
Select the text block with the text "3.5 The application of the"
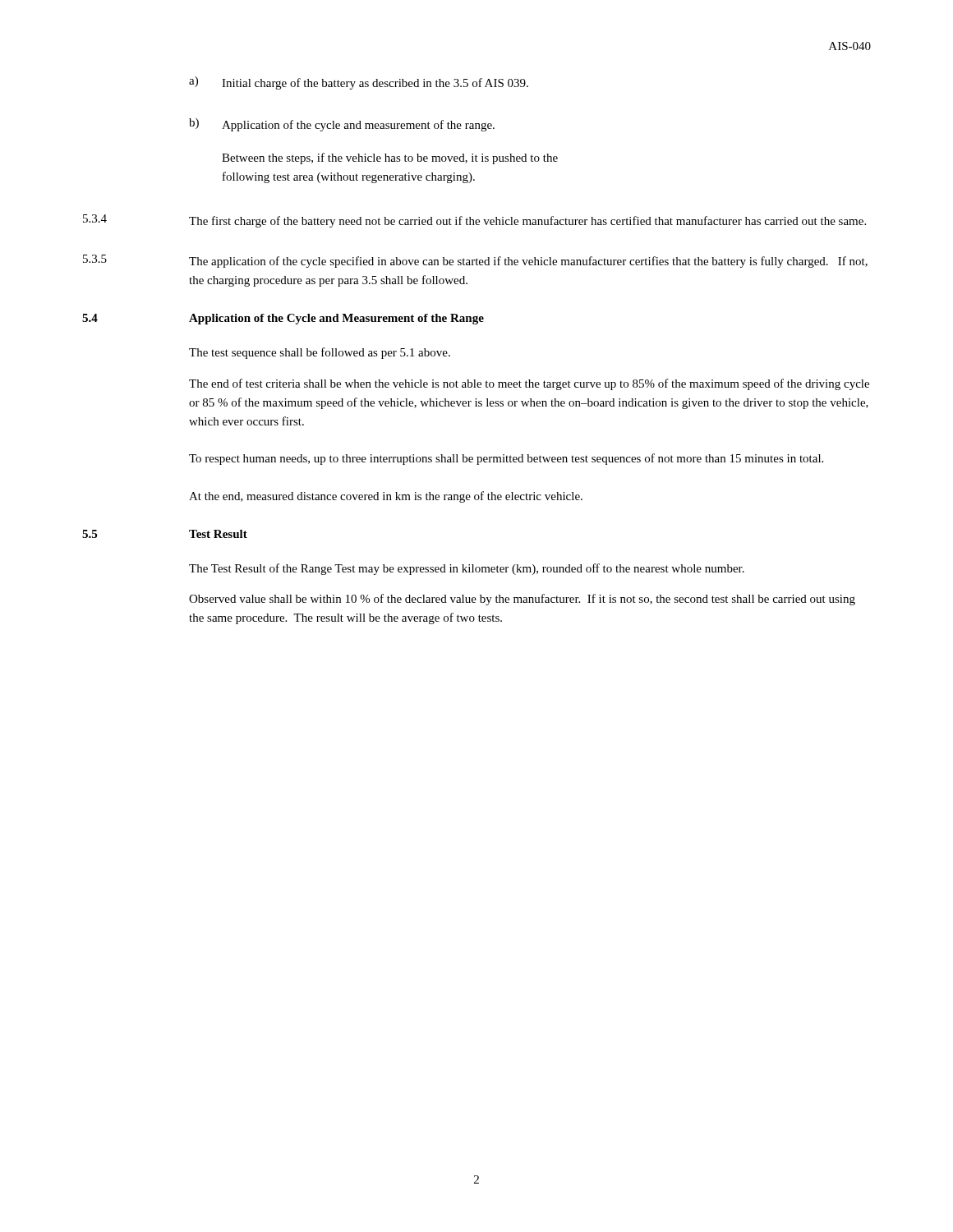476,271
